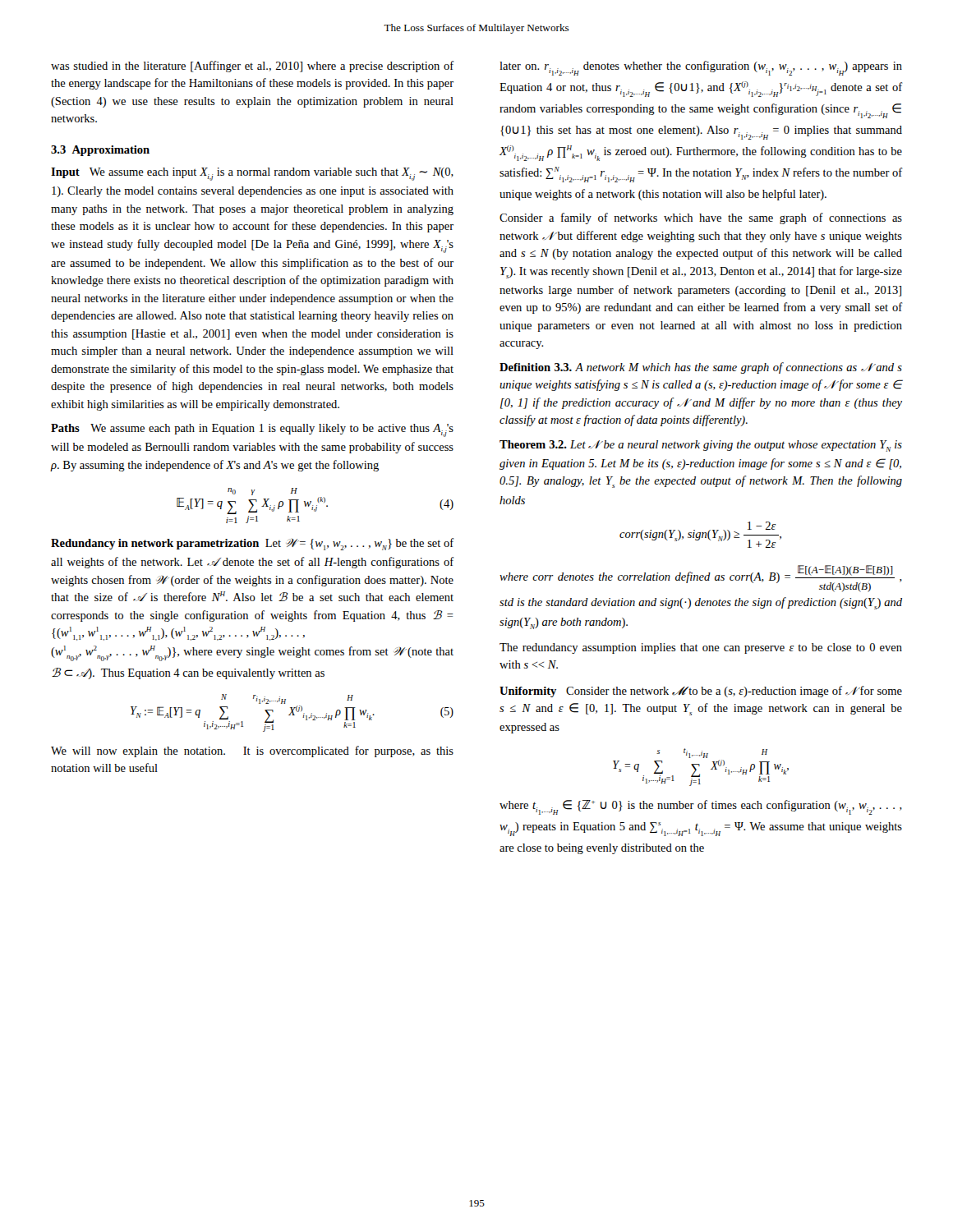This screenshot has width=953, height=1232.
Task: Find the block on this page that starts "Paths We assume"
Action: (x=252, y=446)
